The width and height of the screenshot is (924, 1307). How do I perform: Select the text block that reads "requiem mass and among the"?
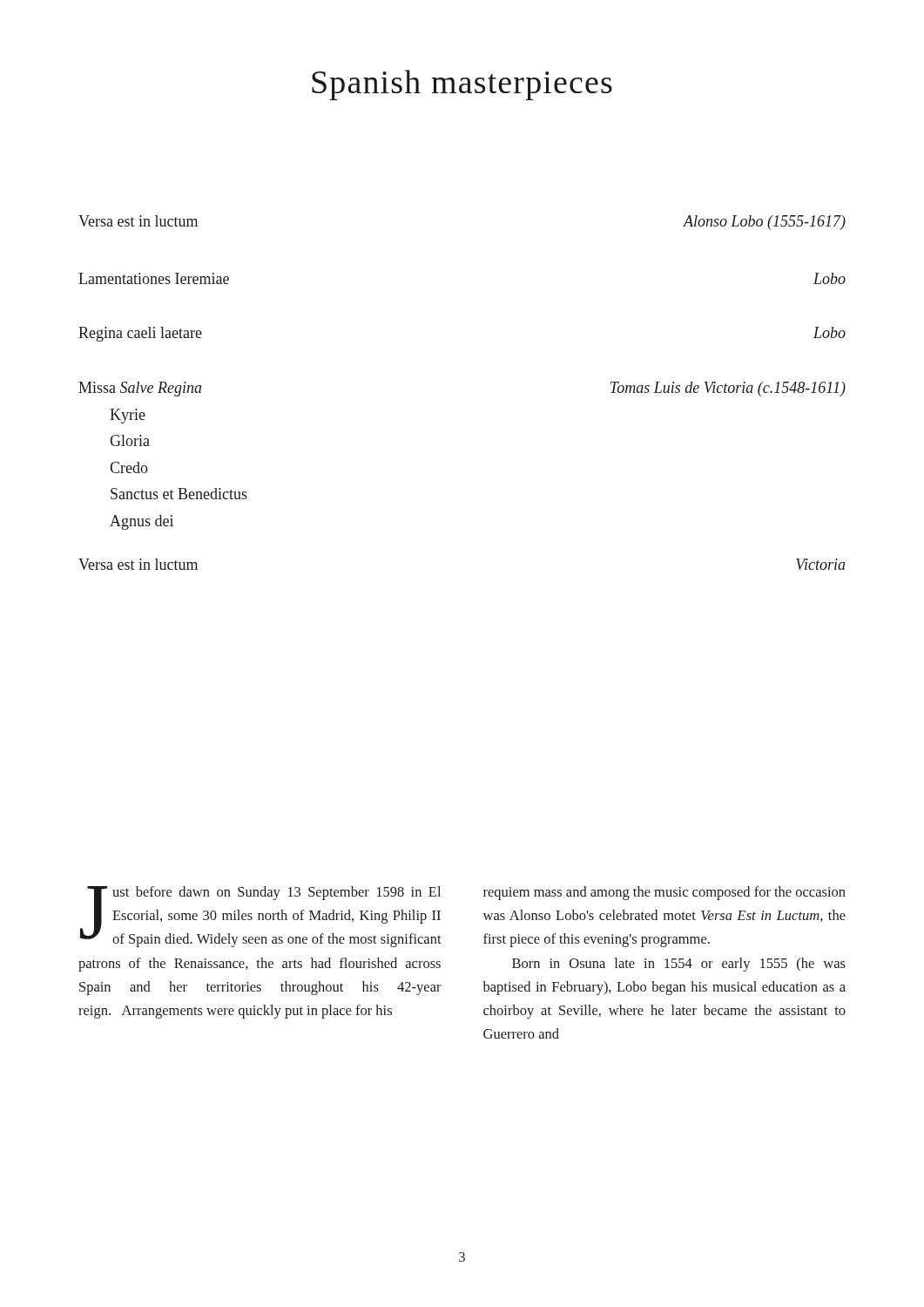(x=664, y=963)
